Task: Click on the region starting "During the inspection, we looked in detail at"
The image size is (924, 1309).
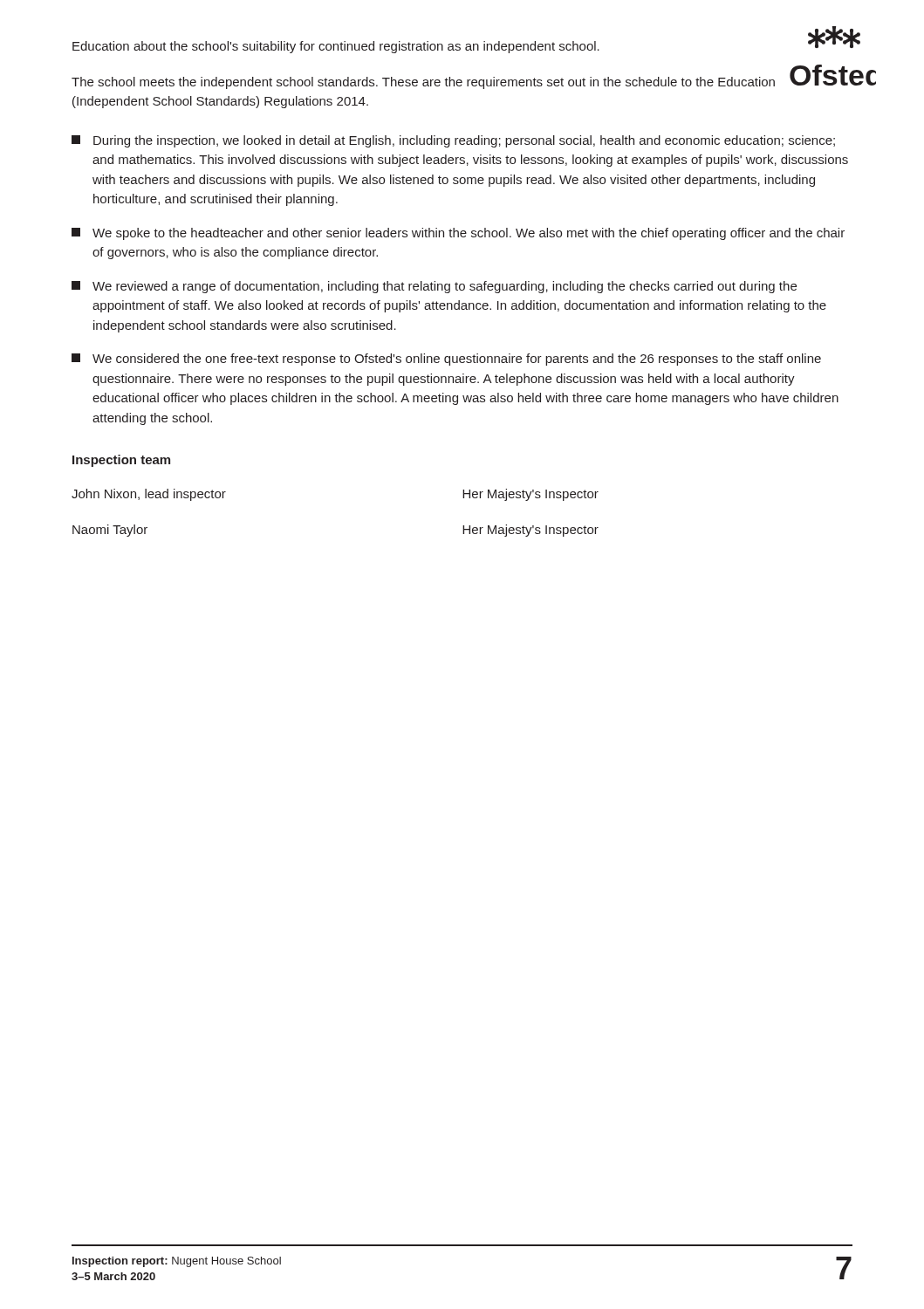Action: (x=462, y=170)
